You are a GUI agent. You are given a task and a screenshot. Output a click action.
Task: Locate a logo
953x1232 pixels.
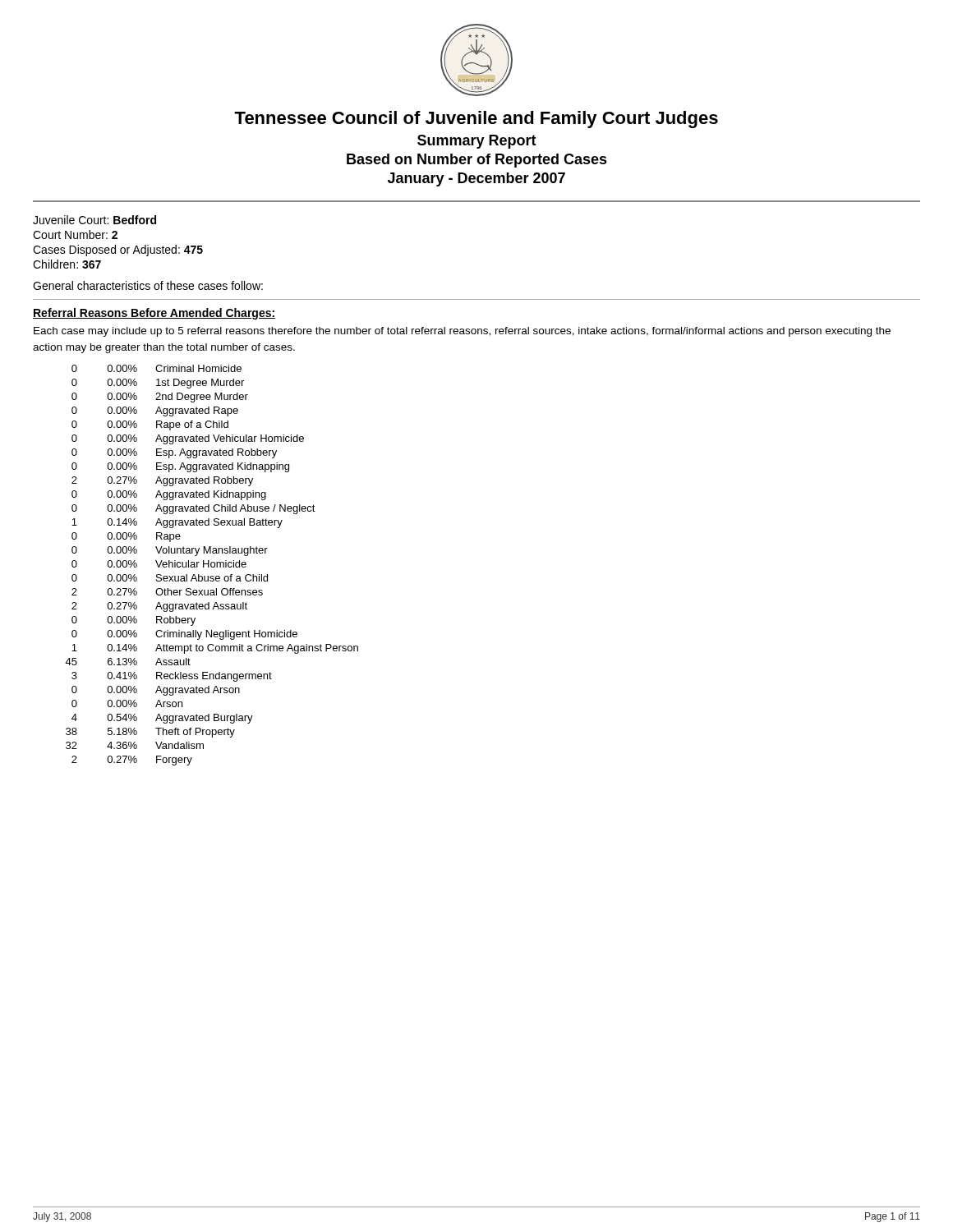[x=476, y=52]
